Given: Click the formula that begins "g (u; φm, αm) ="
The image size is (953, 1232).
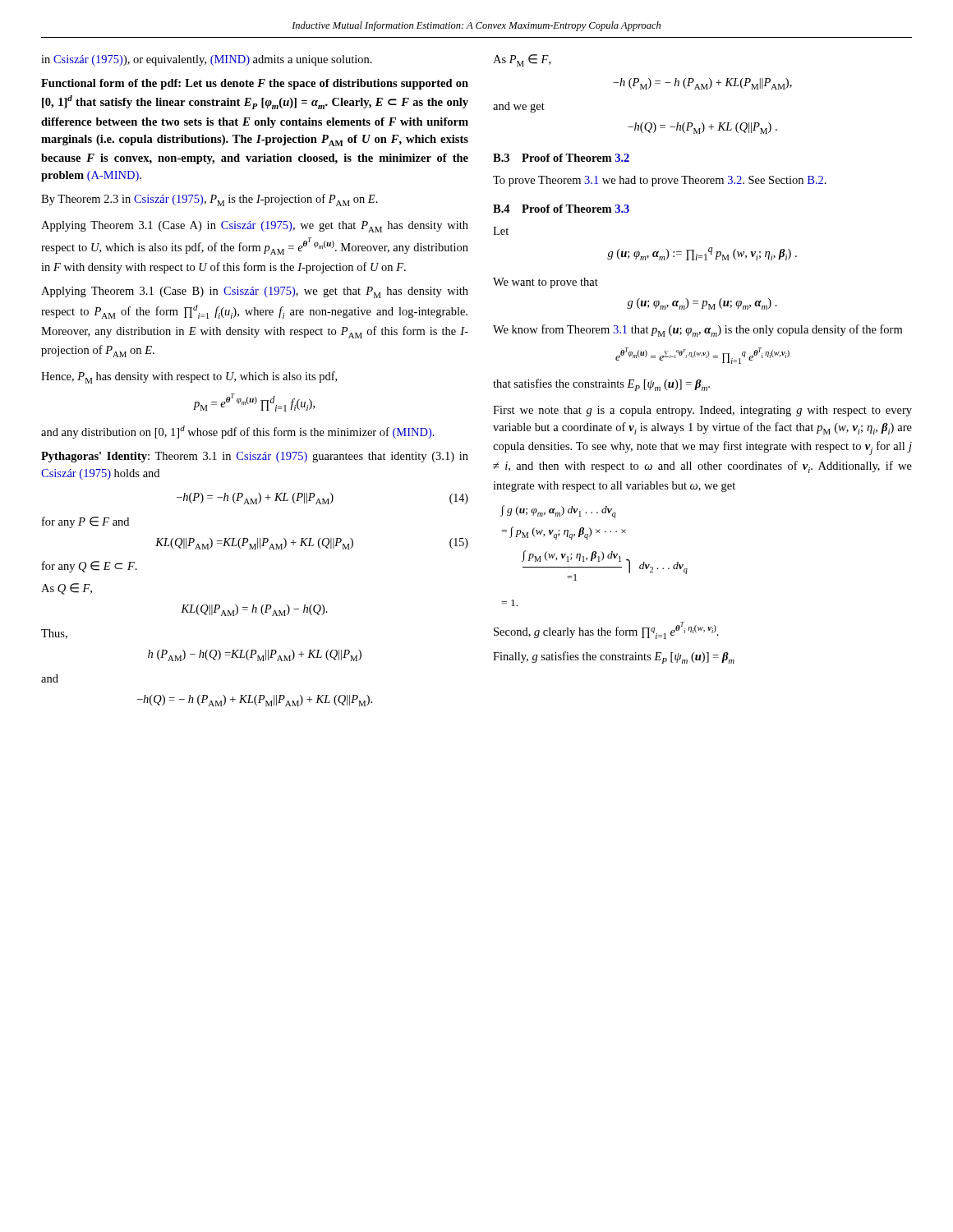Looking at the screenshot, I should pos(702,303).
